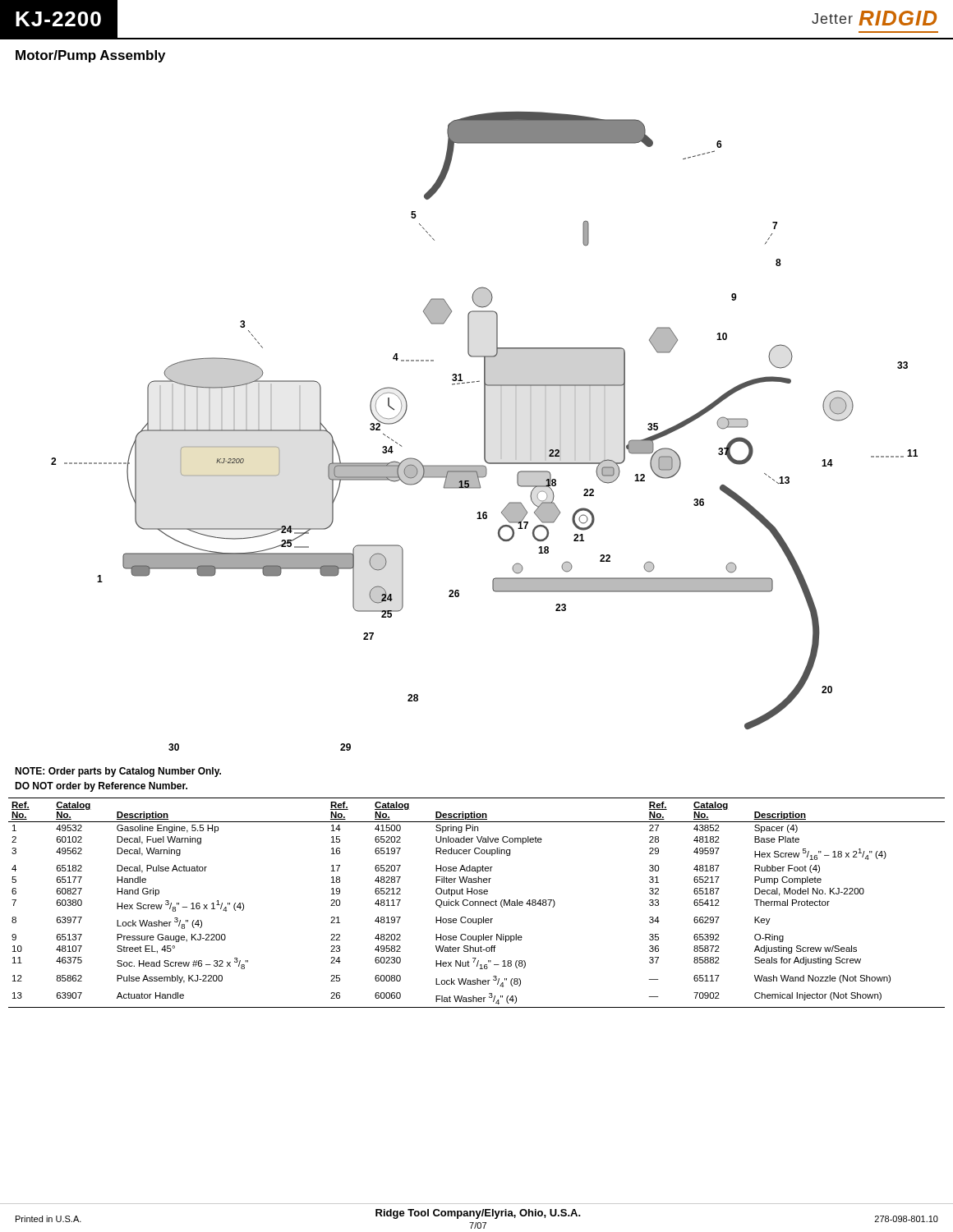Where is the passage that starts "NOTE: Order parts by Catalog Number Only. DO"?
Viewport: 953px width, 1232px height.
(118, 779)
